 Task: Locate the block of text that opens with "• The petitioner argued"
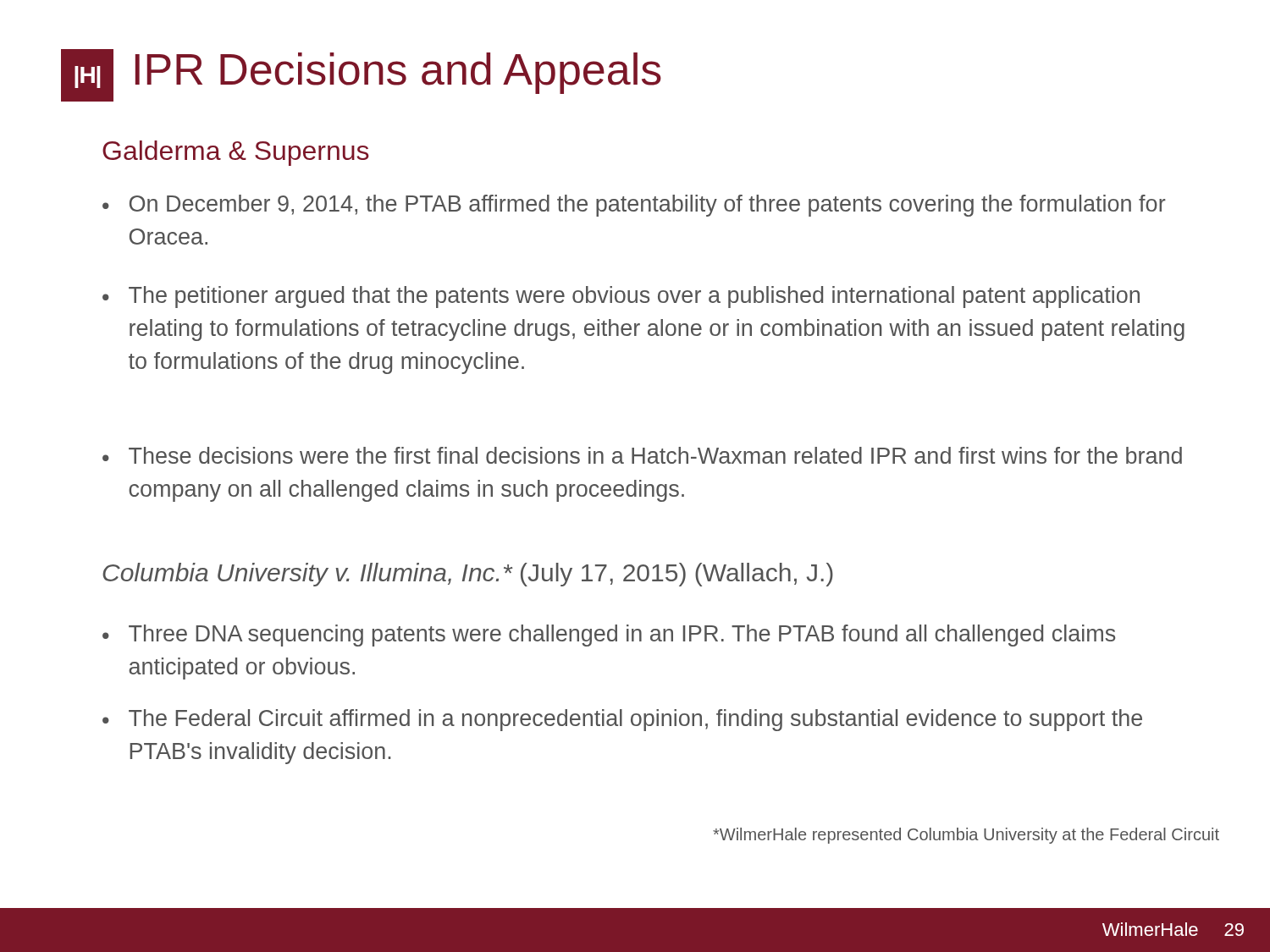coord(652,329)
